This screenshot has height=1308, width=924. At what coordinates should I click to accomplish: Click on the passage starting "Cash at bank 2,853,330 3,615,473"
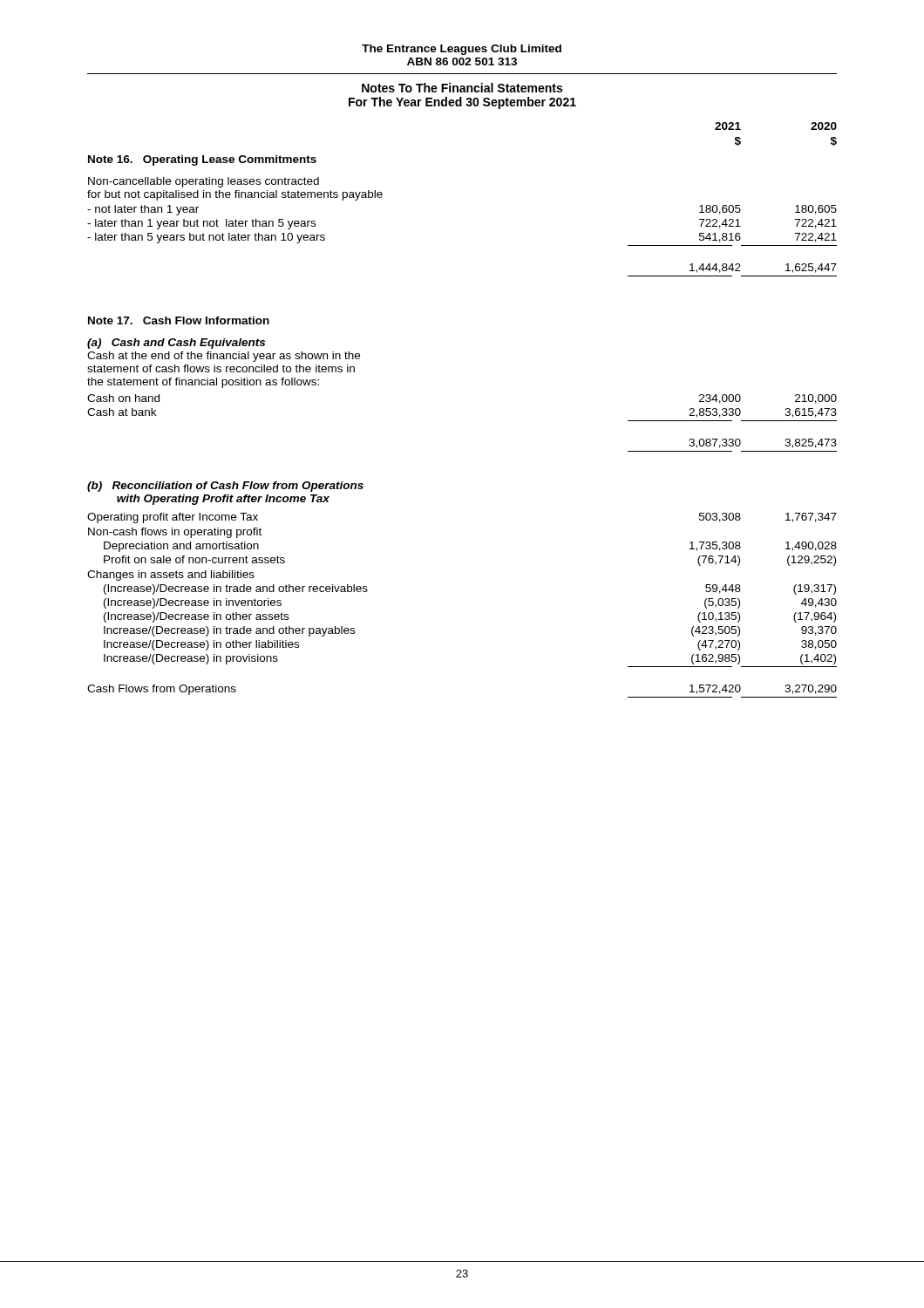pyautogui.click(x=123, y=413)
